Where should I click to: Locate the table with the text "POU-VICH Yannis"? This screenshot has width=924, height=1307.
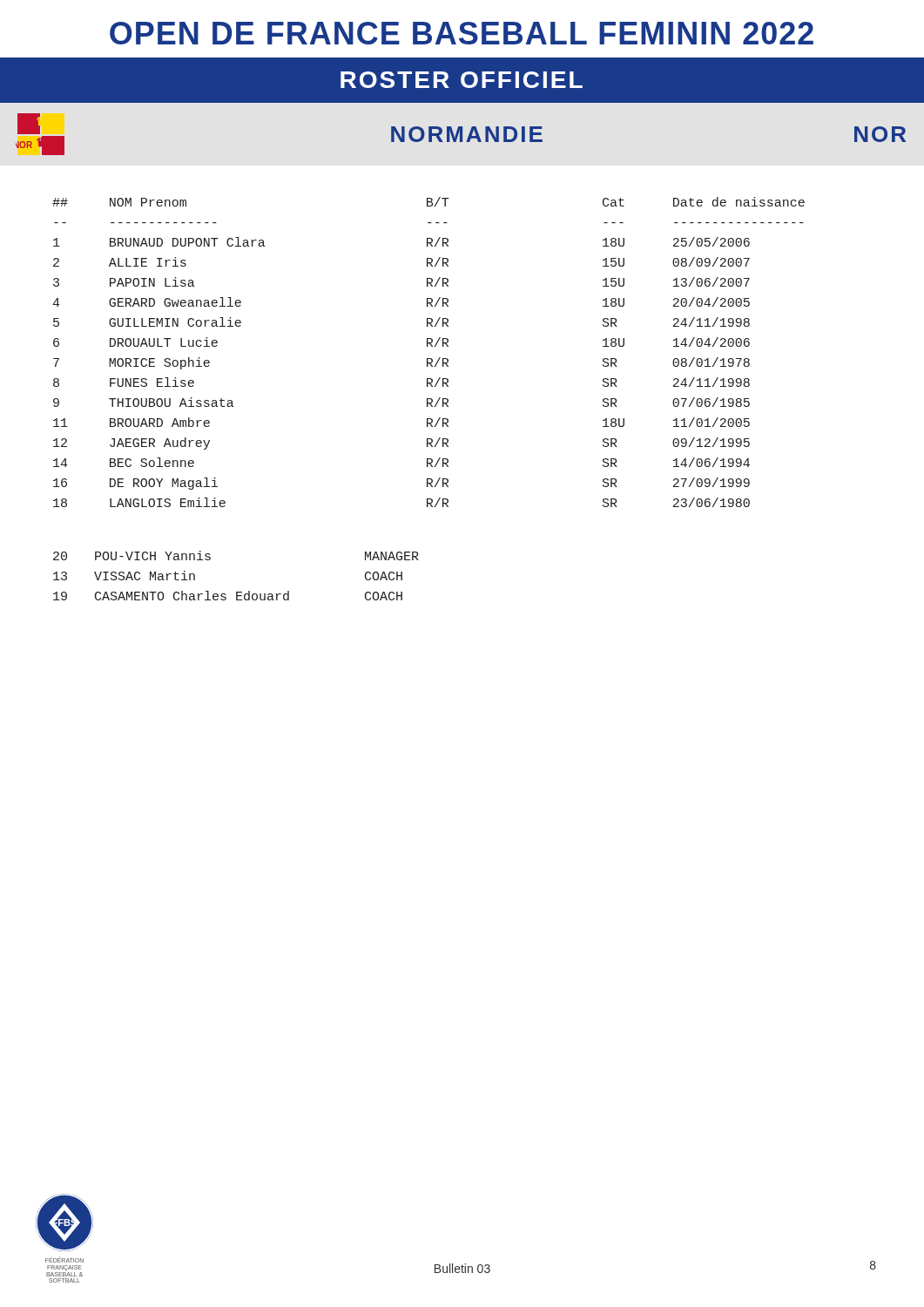(x=462, y=577)
